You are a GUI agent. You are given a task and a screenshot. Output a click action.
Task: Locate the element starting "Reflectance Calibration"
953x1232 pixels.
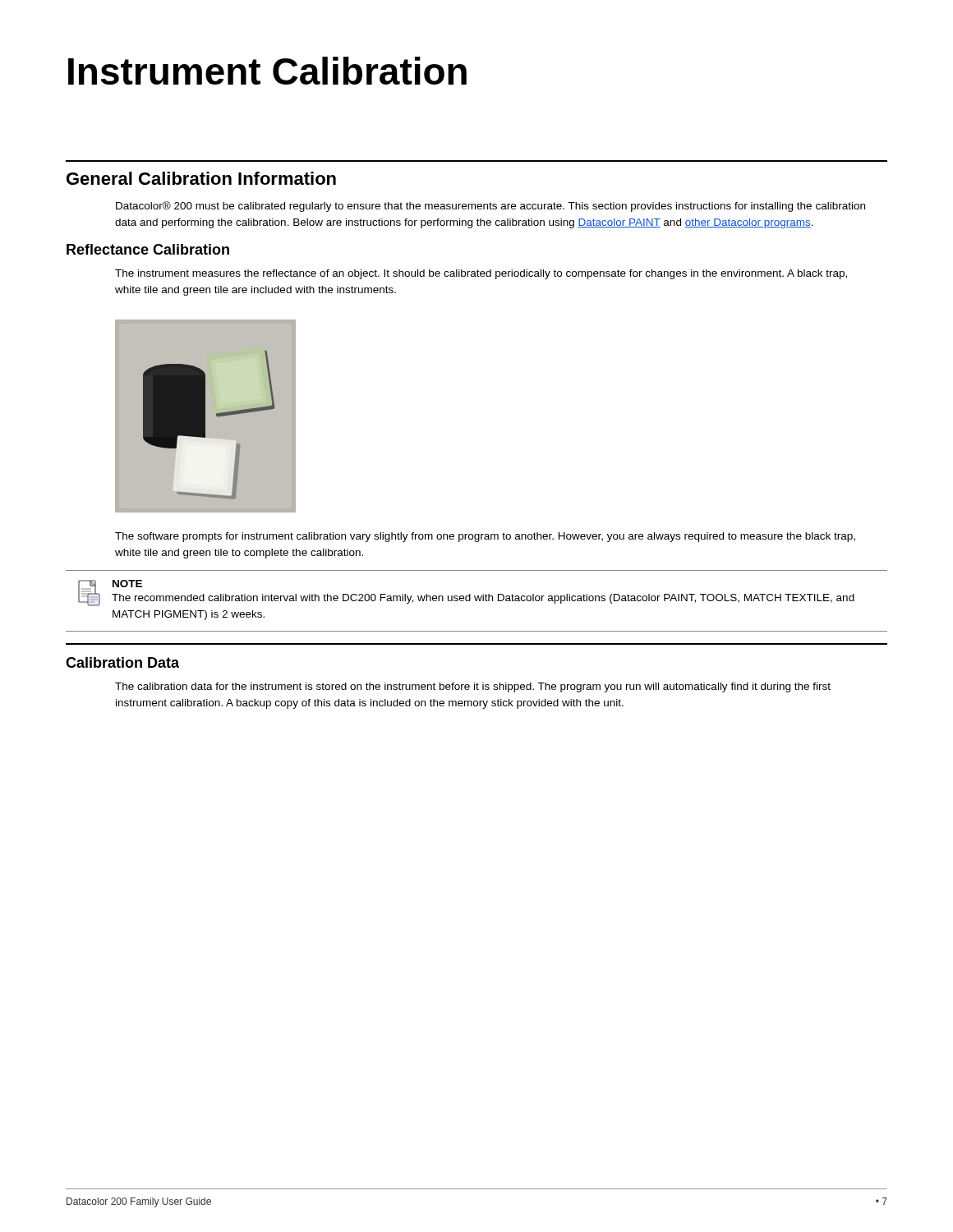148,249
